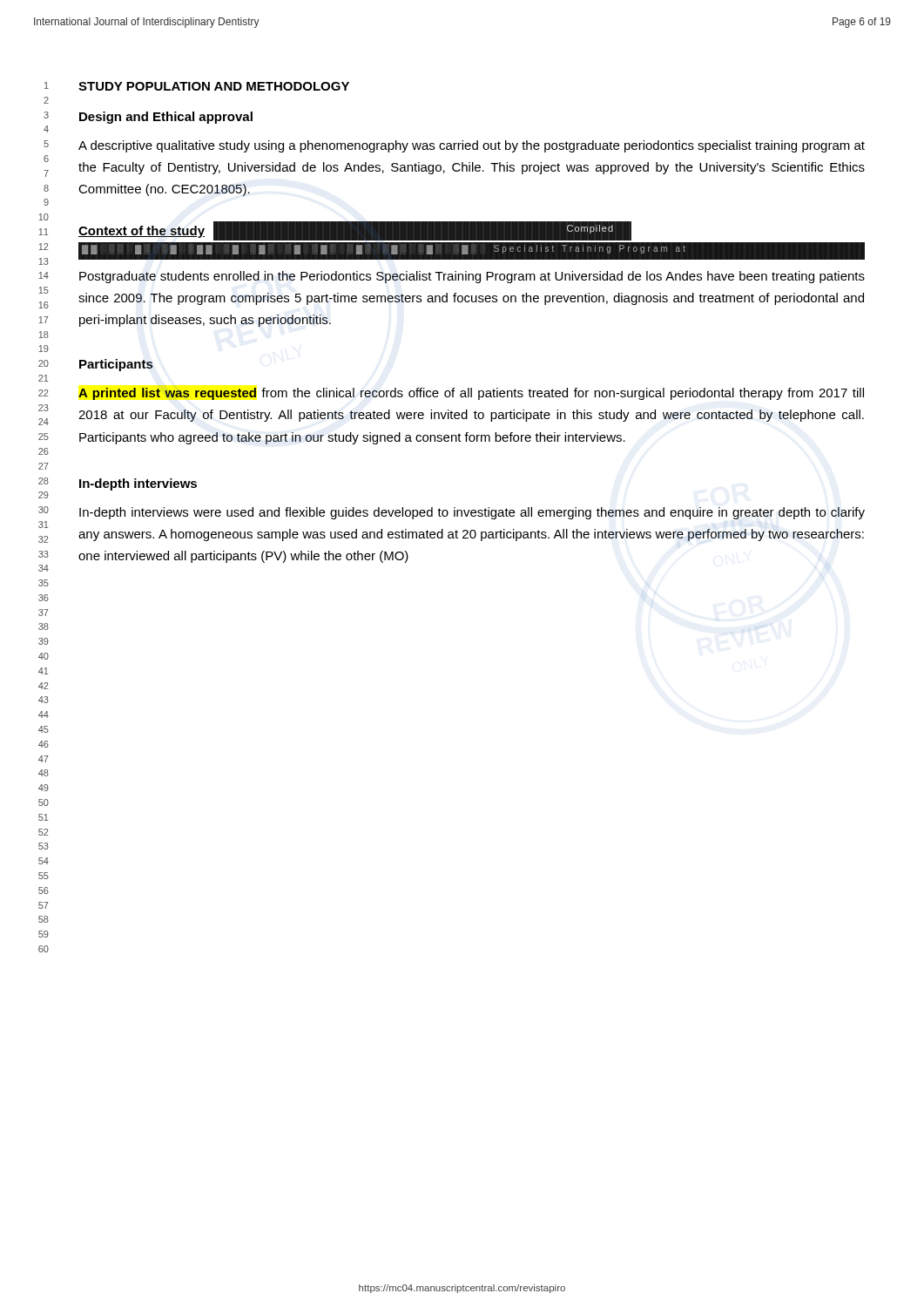Where is the section header that starts "Context of the study"?
The height and width of the screenshot is (1307, 924).
472,240
